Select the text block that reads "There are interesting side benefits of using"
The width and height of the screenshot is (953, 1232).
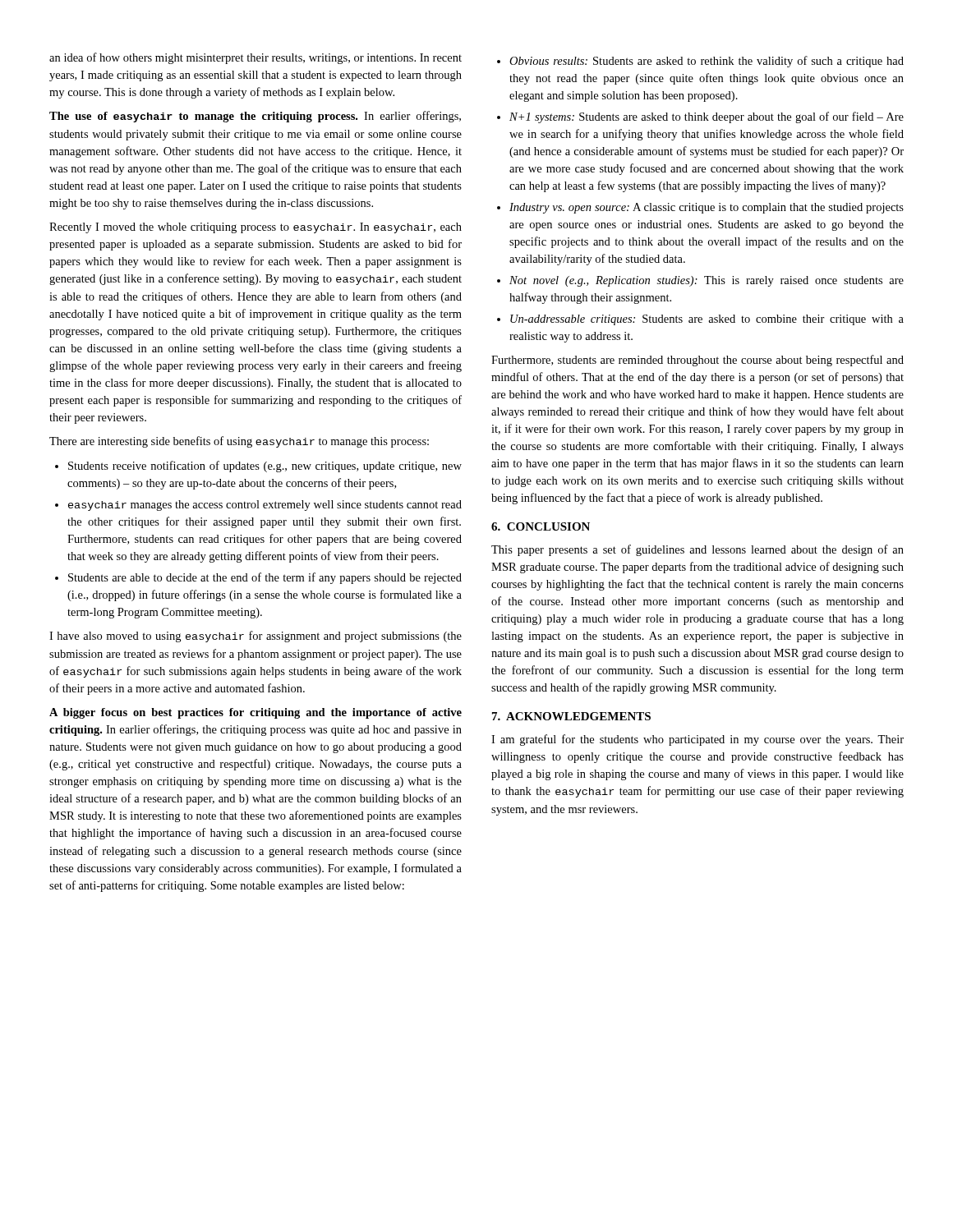(x=255, y=442)
